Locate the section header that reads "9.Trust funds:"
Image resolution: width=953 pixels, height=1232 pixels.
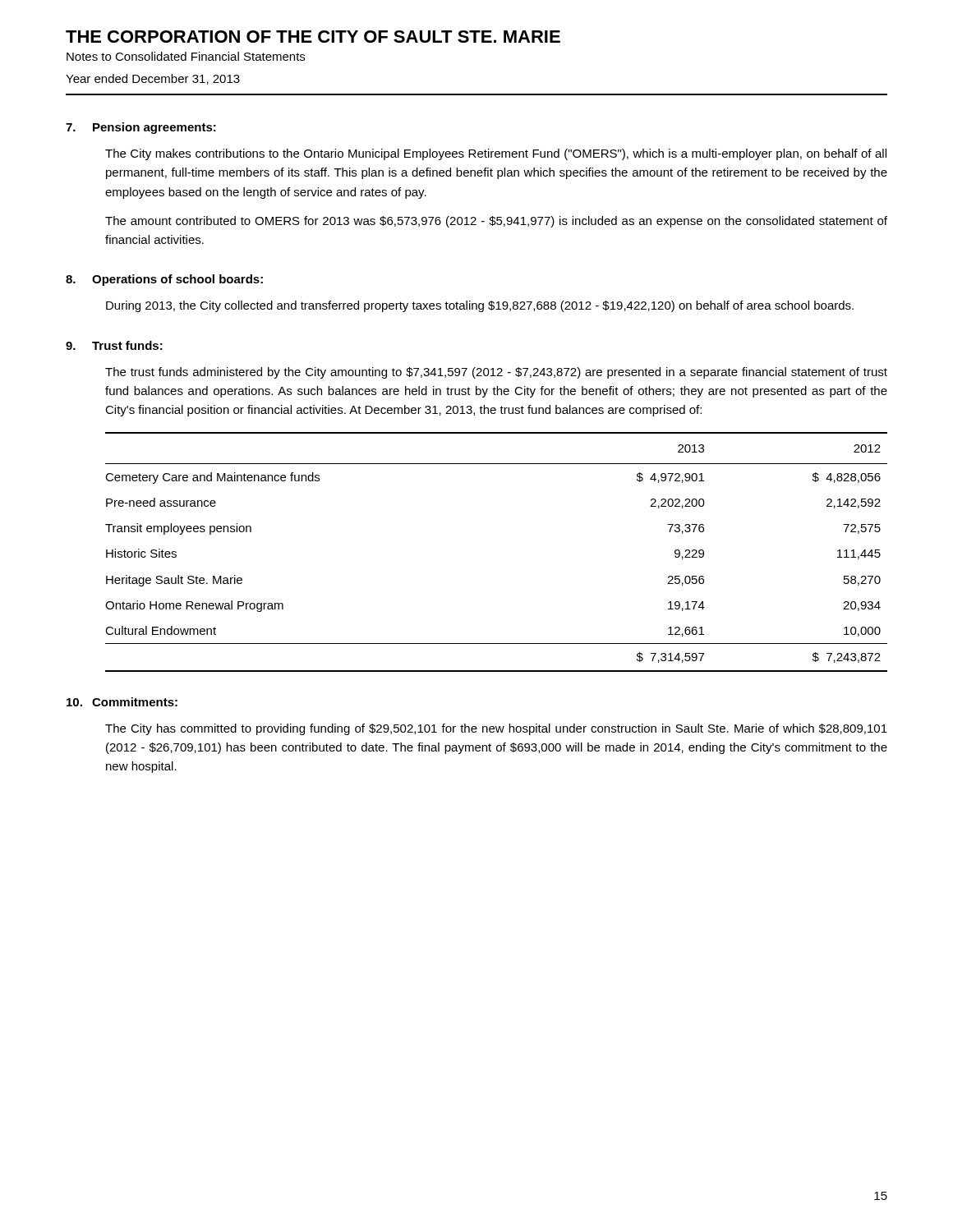click(115, 345)
